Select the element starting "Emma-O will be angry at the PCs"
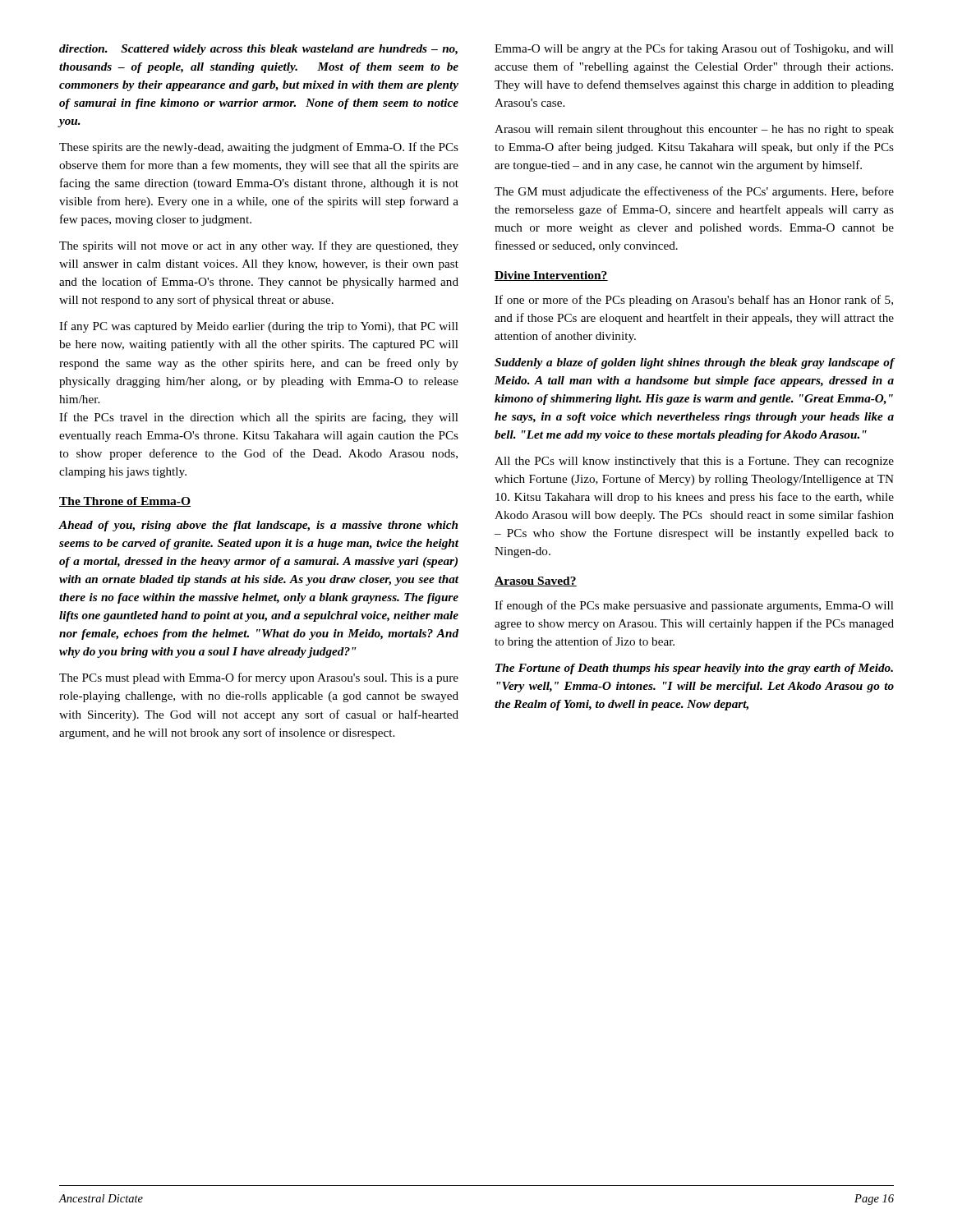This screenshot has height=1232, width=953. [694, 76]
